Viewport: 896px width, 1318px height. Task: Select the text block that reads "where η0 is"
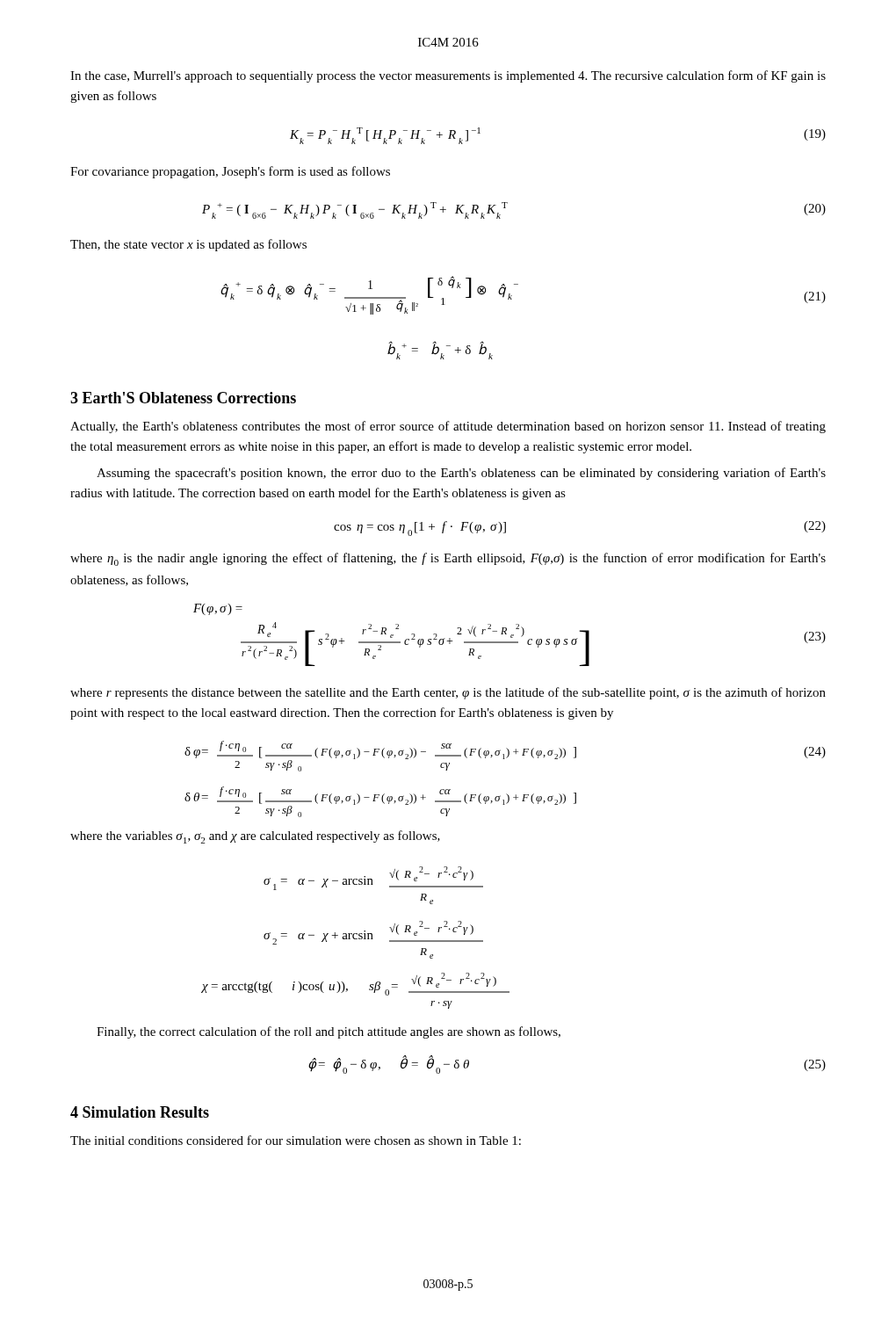(448, 569)
